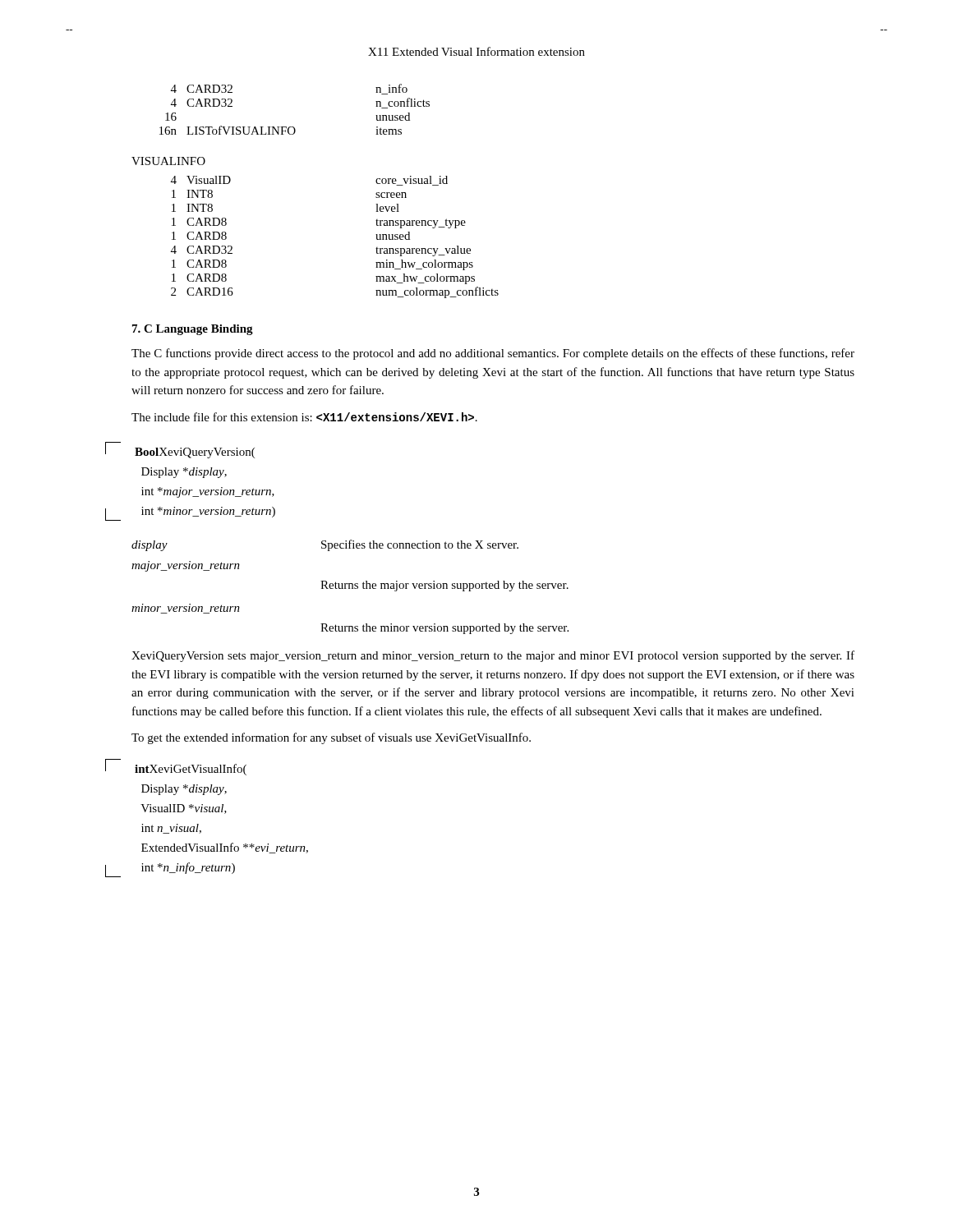The image size is (953, 1232).
Task: Point to the element starting "7. C Language Binding"
Action: click(x=192, y=329)
